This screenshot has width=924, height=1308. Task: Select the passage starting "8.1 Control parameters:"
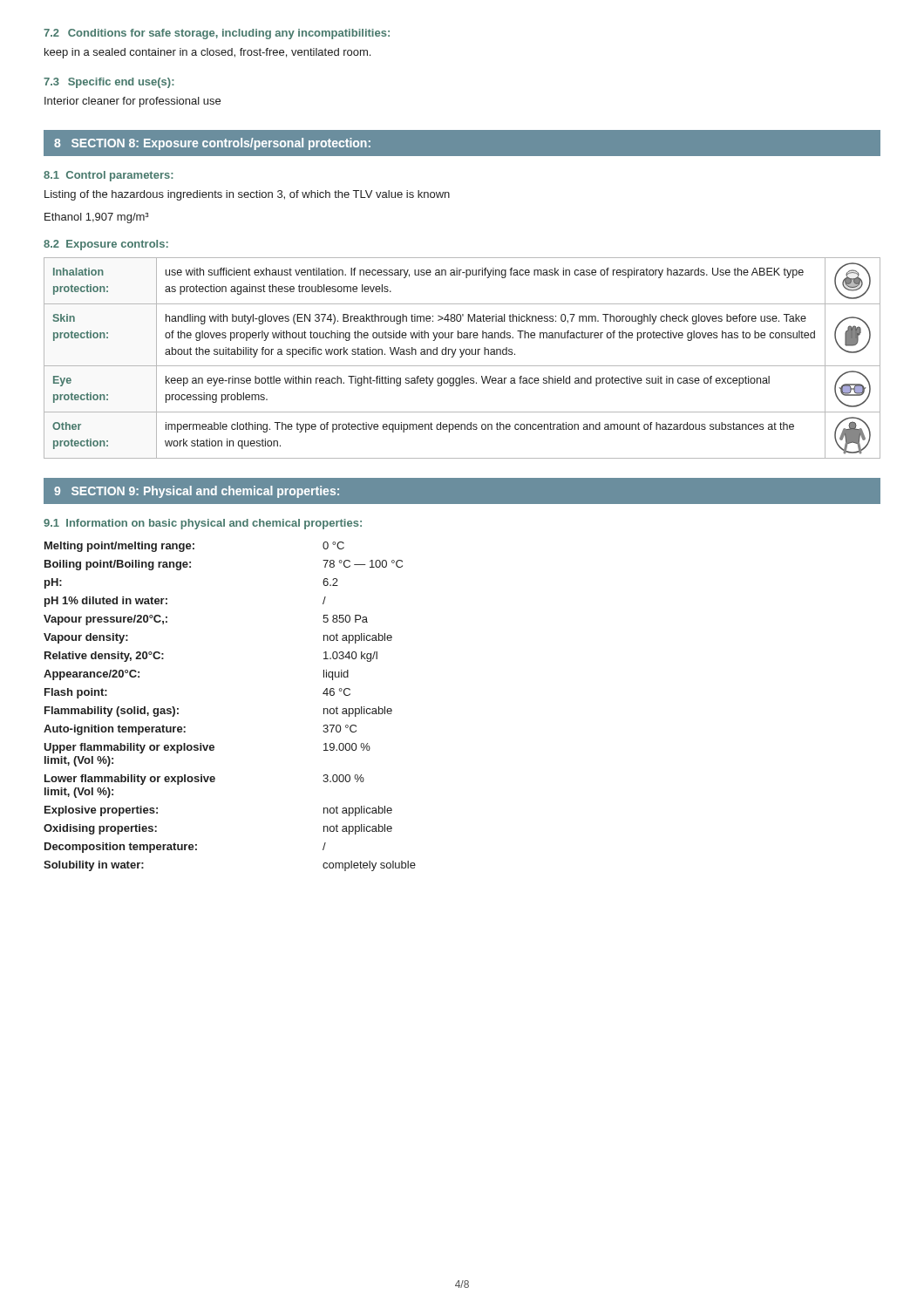point(109,175)
